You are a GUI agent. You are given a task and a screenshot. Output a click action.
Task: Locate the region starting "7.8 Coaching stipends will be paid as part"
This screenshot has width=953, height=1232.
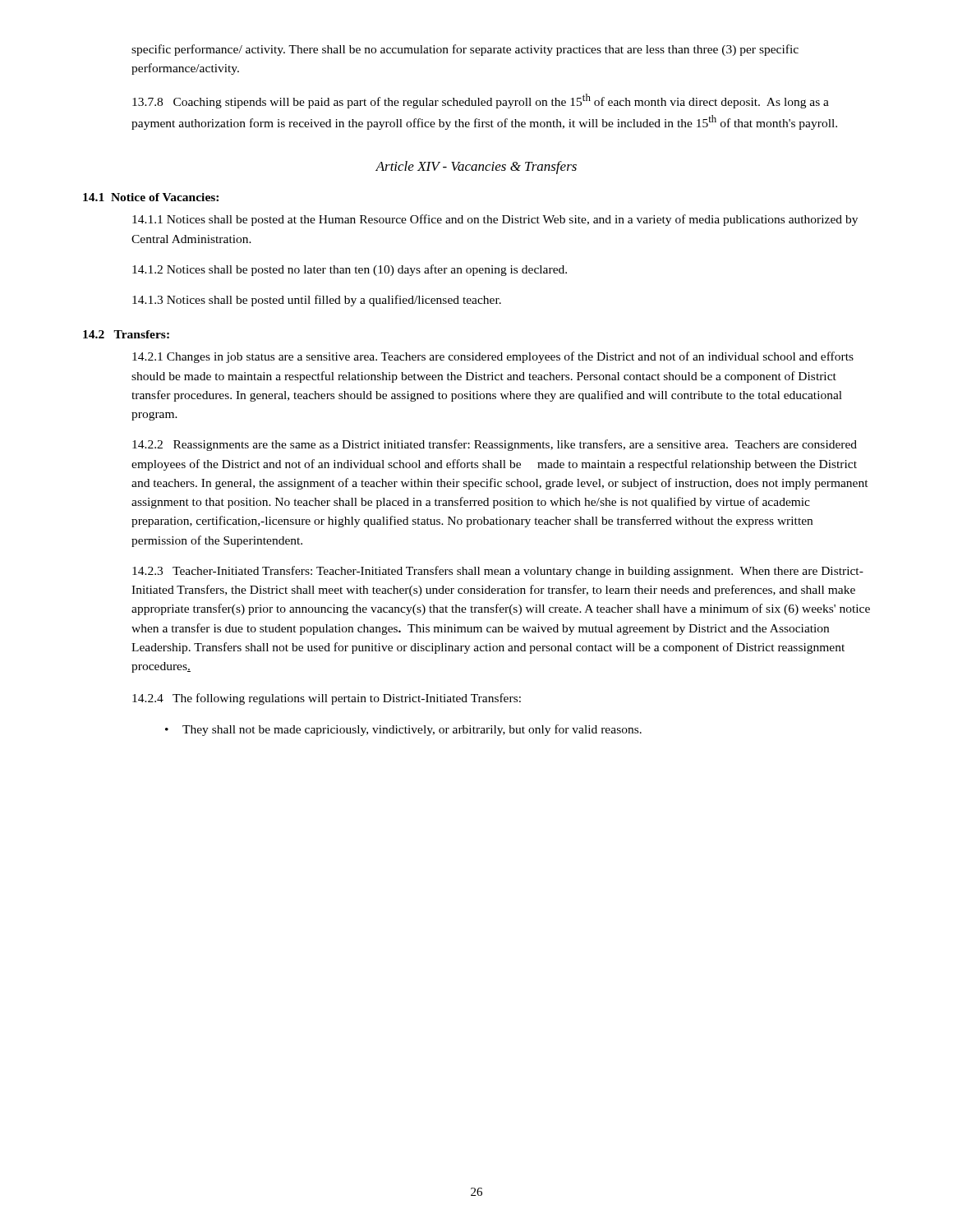pyautogui.click(x=485, y=110)
